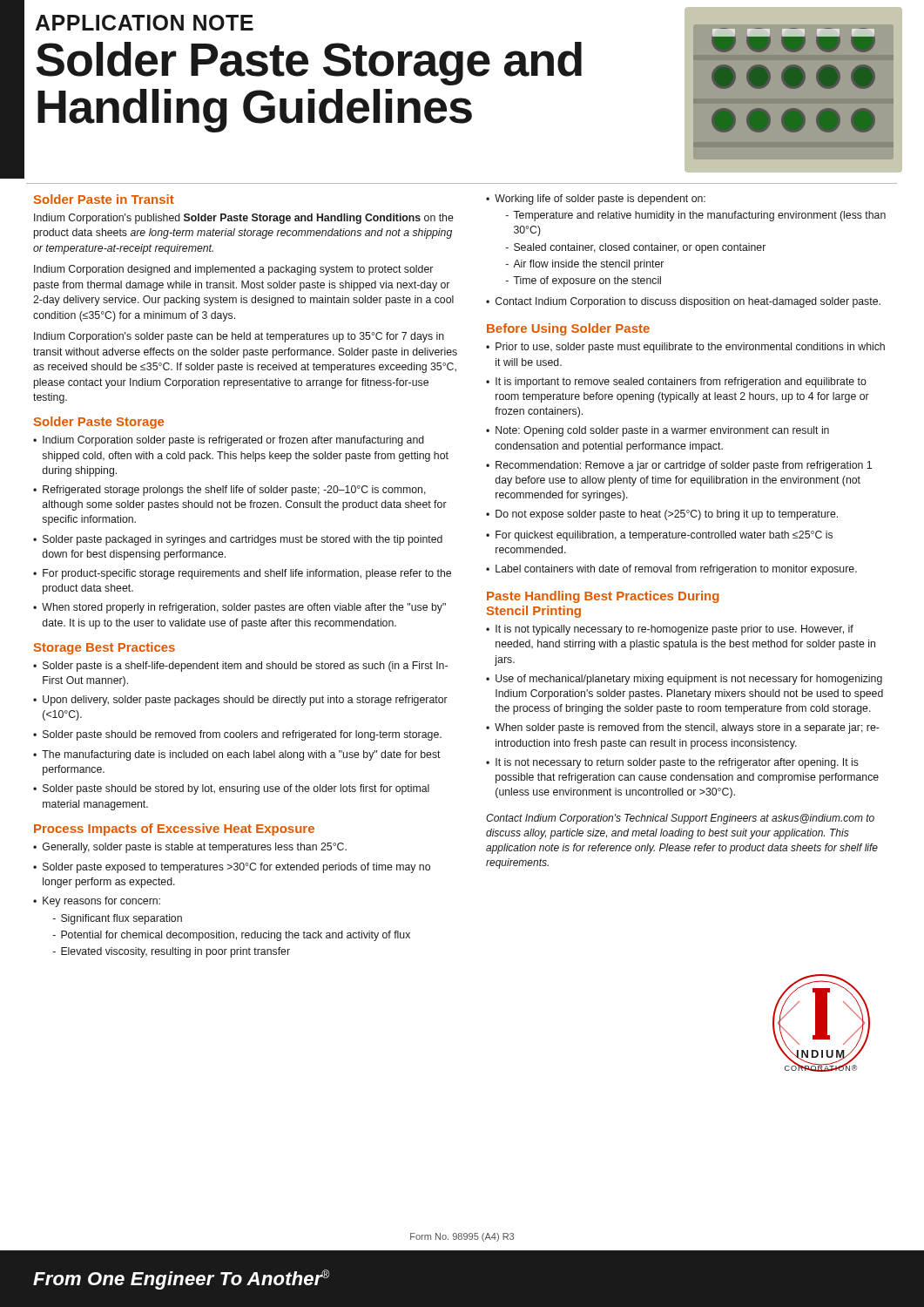Viewport: 924px width, 1307px height.
Task: Where is the passage that starts "•Prior to use, solder paste must"?
Action: pos(688,355)
